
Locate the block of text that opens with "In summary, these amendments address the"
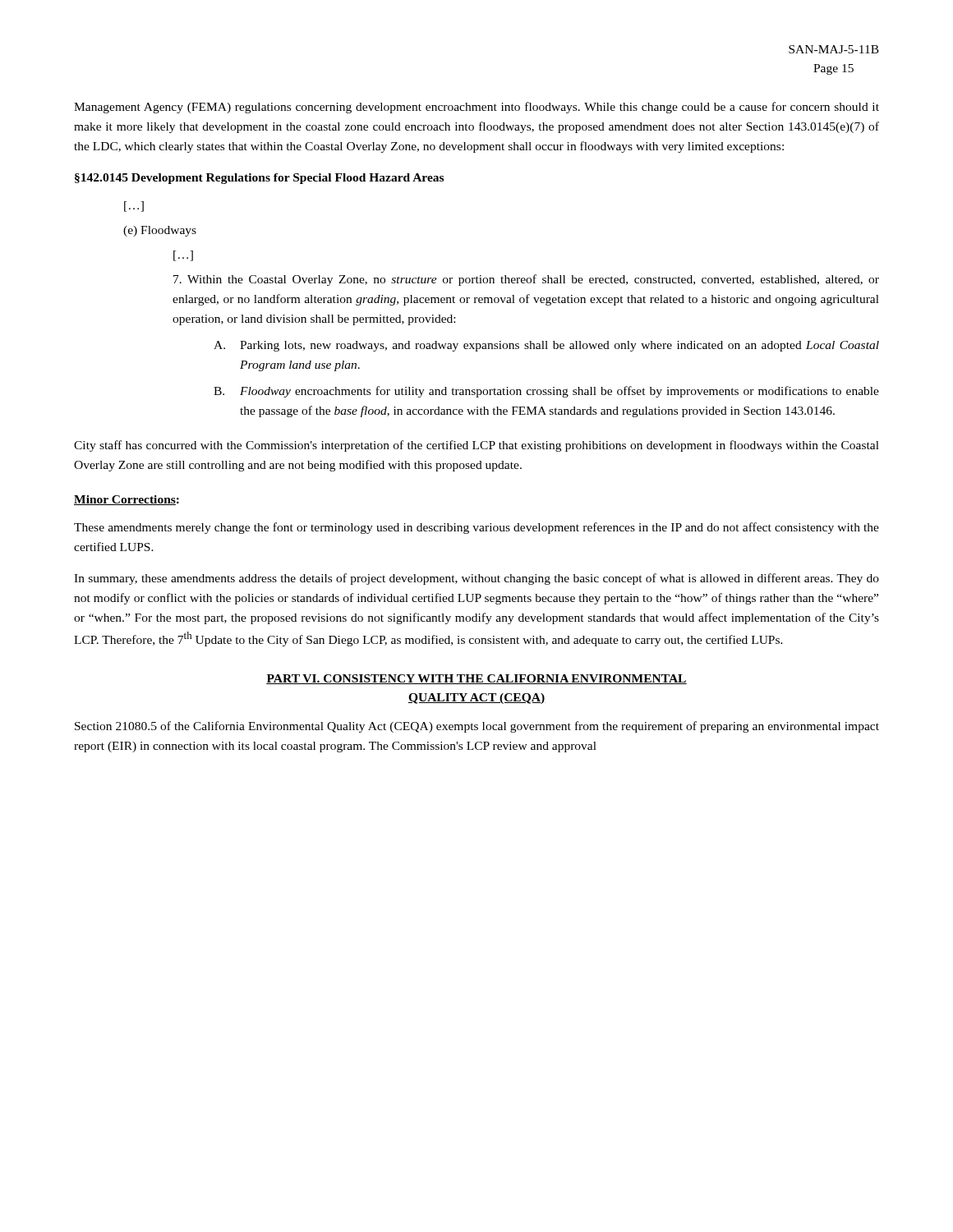476,609
